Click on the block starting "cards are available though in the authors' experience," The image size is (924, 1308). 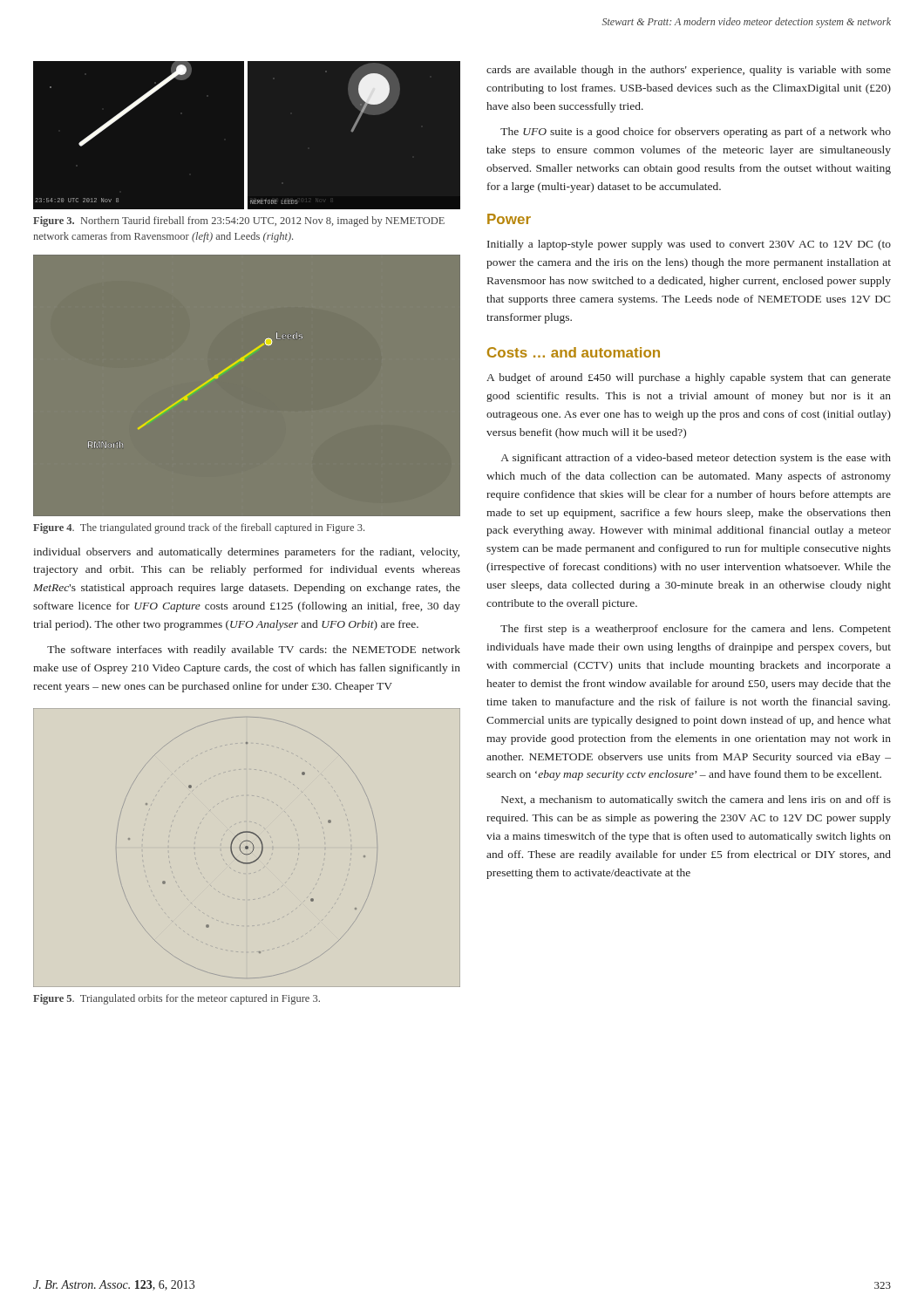[689, 128]
